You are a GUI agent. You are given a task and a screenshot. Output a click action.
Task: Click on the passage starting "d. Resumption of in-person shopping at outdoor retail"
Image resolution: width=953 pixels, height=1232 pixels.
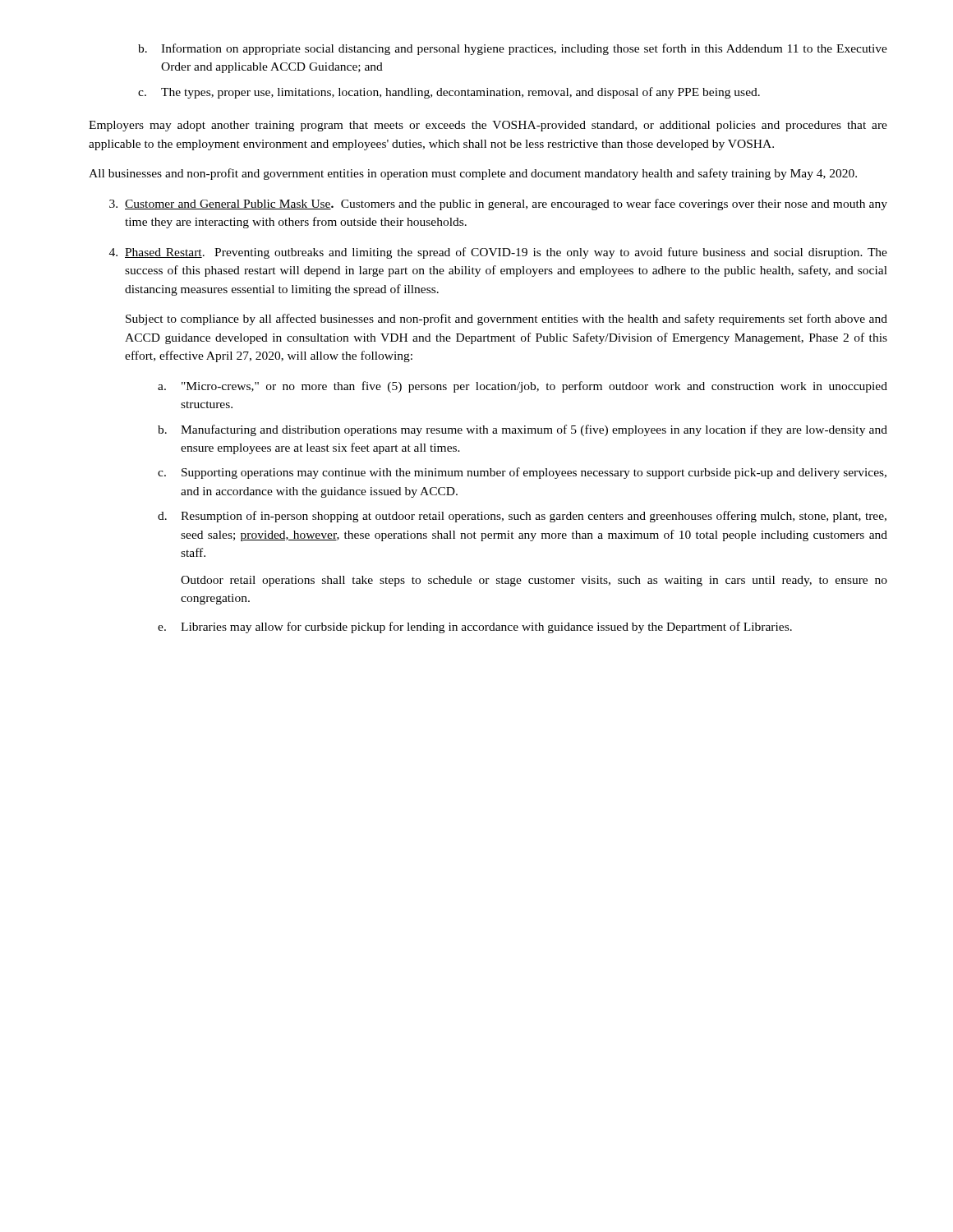pos(522,517)
